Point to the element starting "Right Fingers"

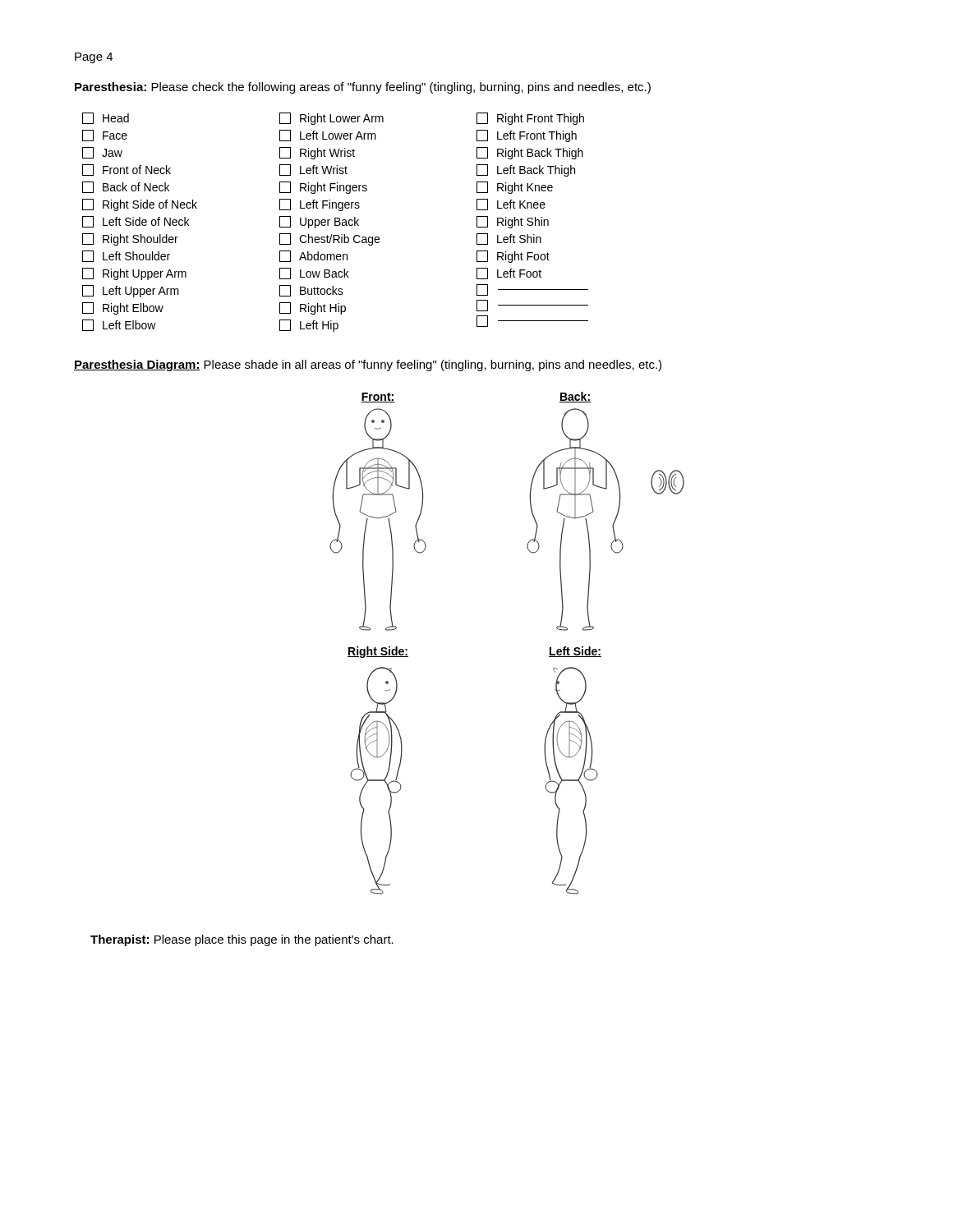click(323, 187)
